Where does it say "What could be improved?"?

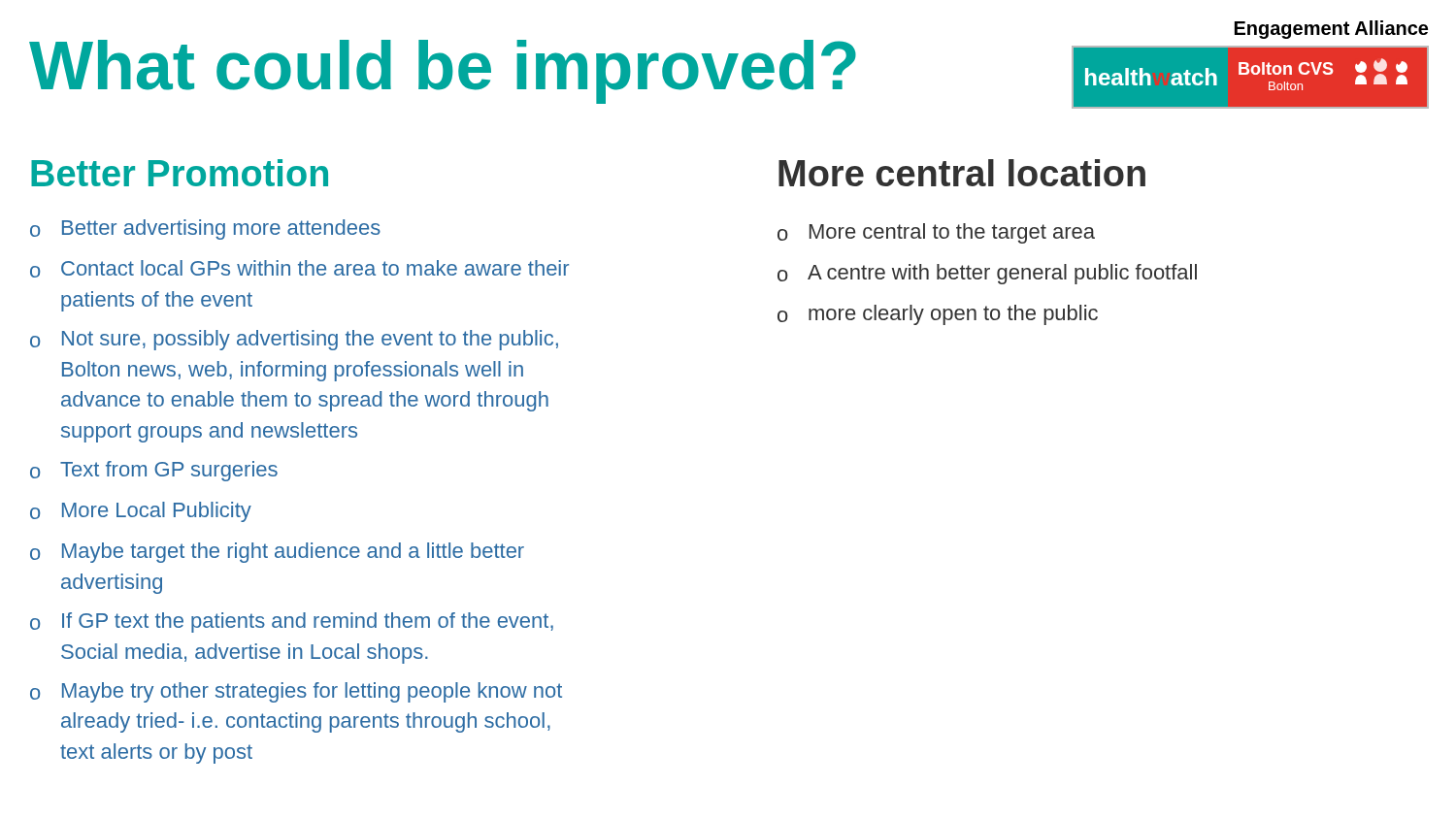tap(444, 66)
